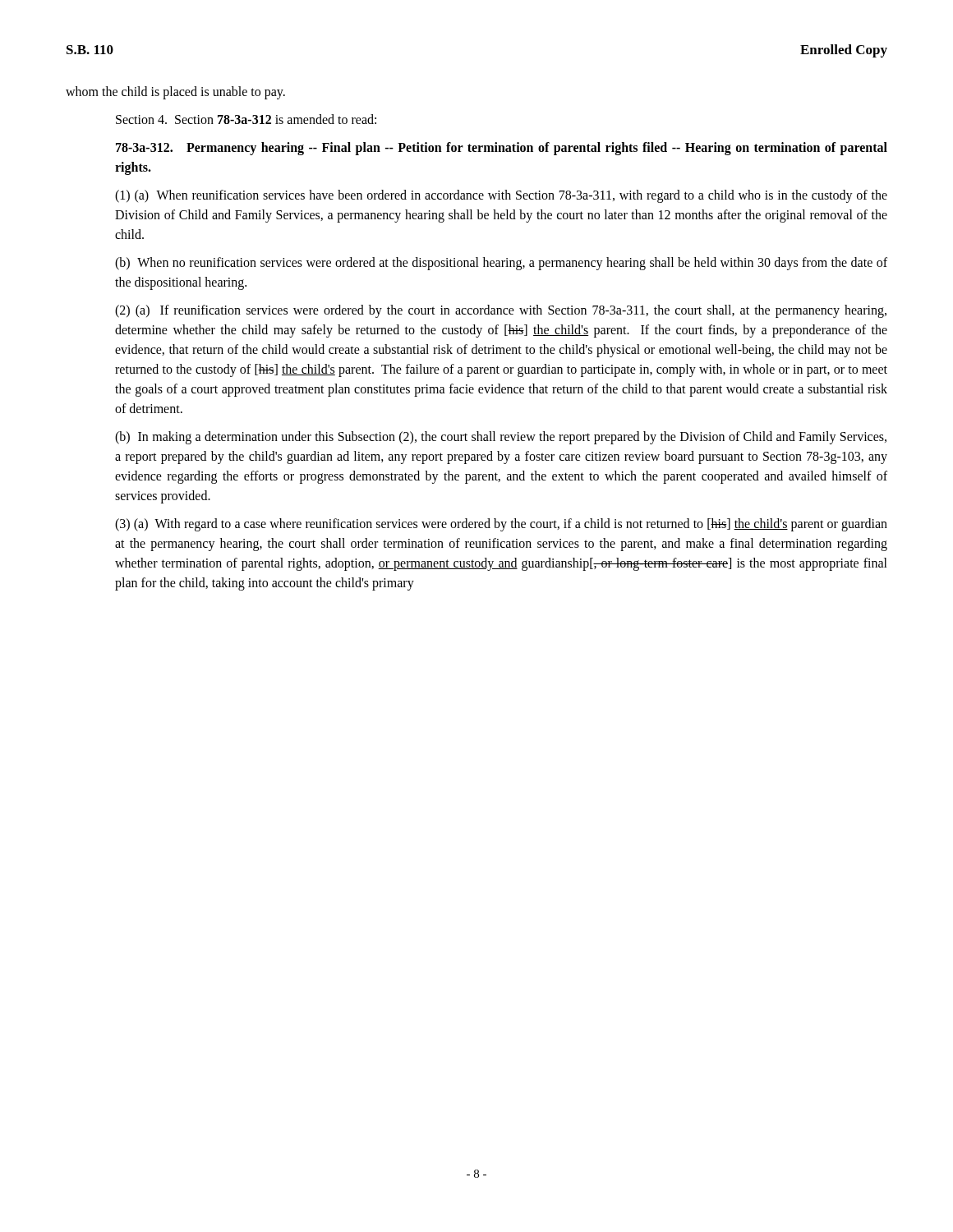Locate the text block that reads "(1) (a) When"

[501, 215]
